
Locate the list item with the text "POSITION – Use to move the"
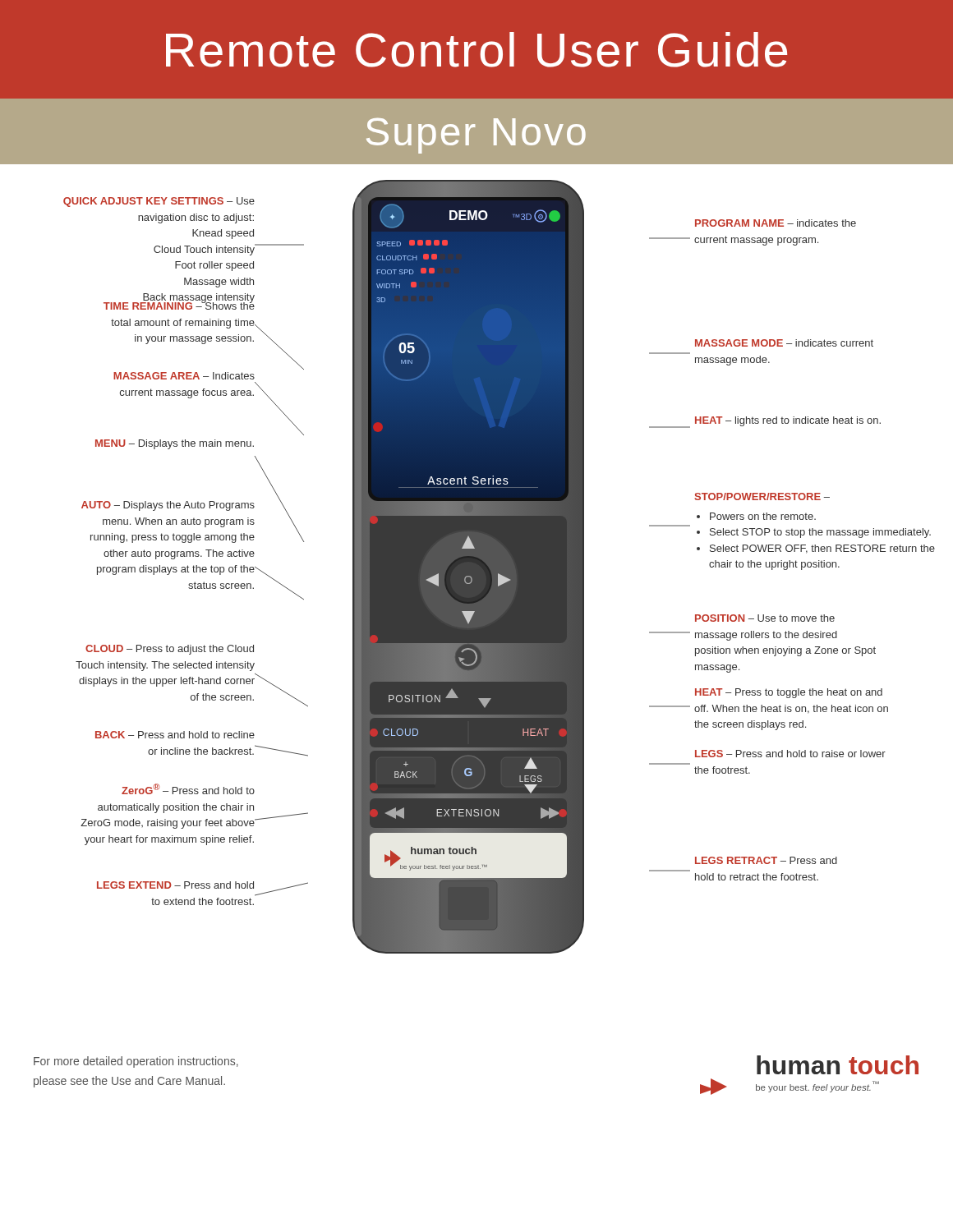tap(785, 642)
